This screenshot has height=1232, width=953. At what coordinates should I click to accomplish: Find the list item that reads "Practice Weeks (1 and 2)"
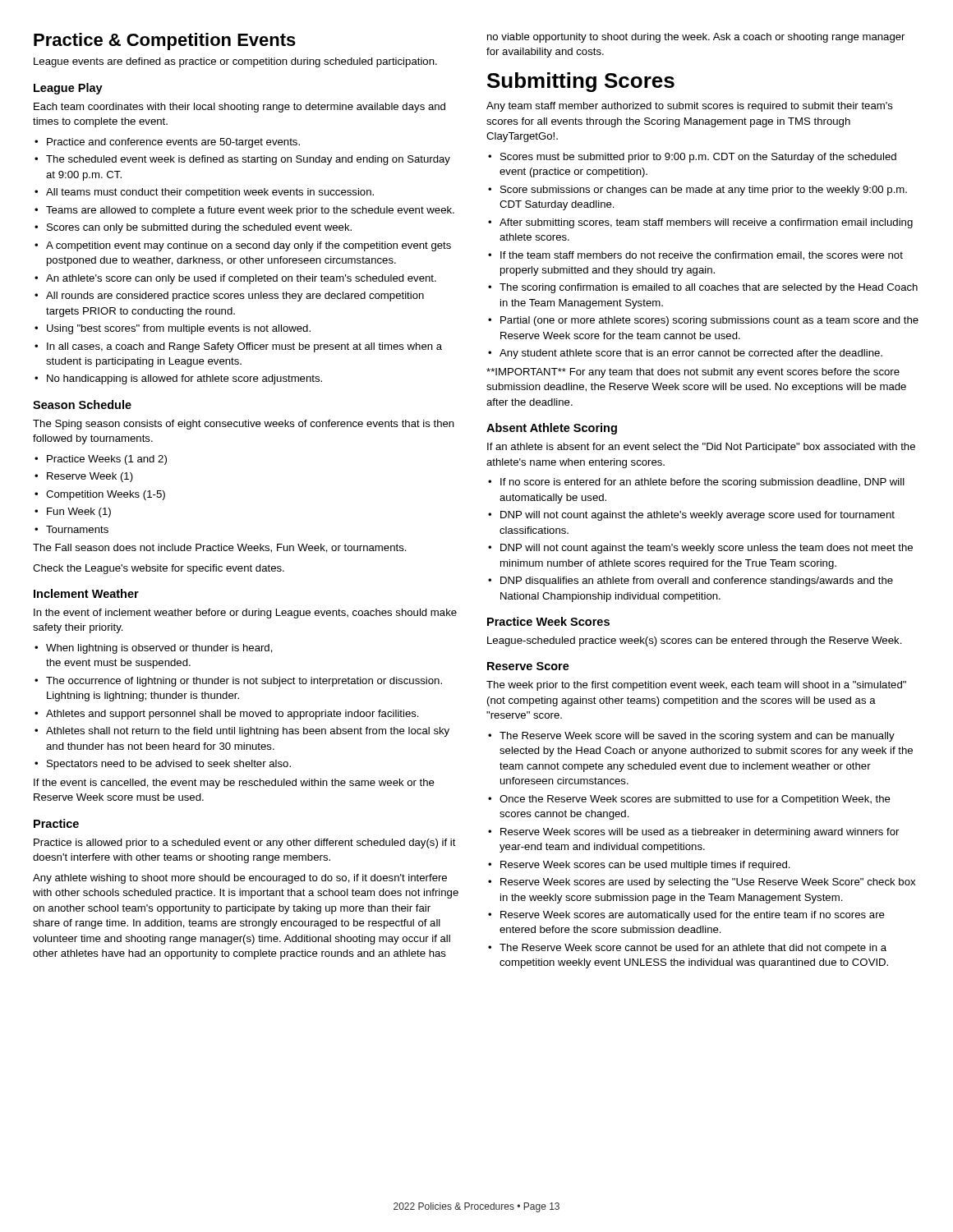(101, 460)
